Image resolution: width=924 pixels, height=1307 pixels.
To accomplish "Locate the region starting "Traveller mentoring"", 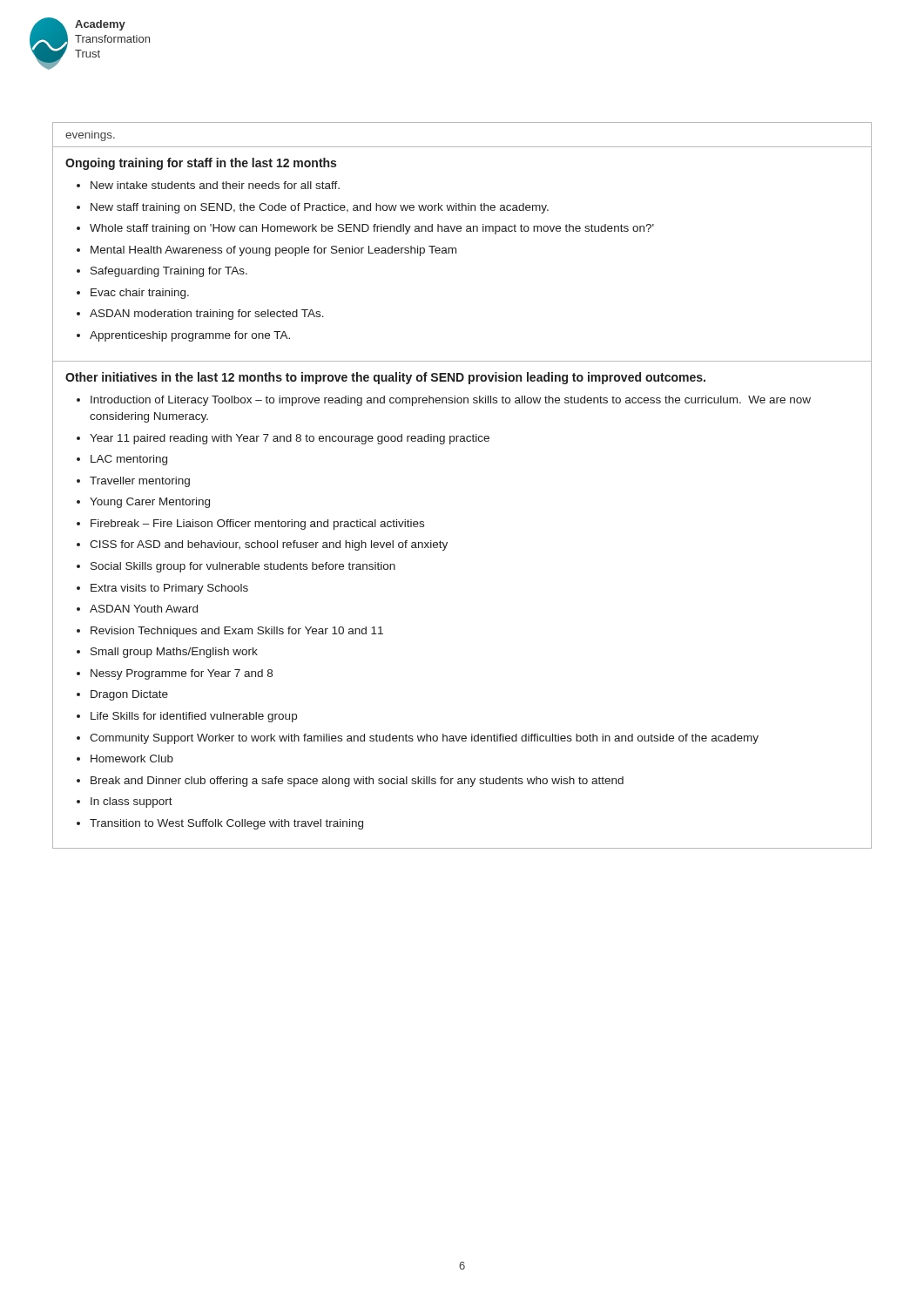I will coord(140,480).
